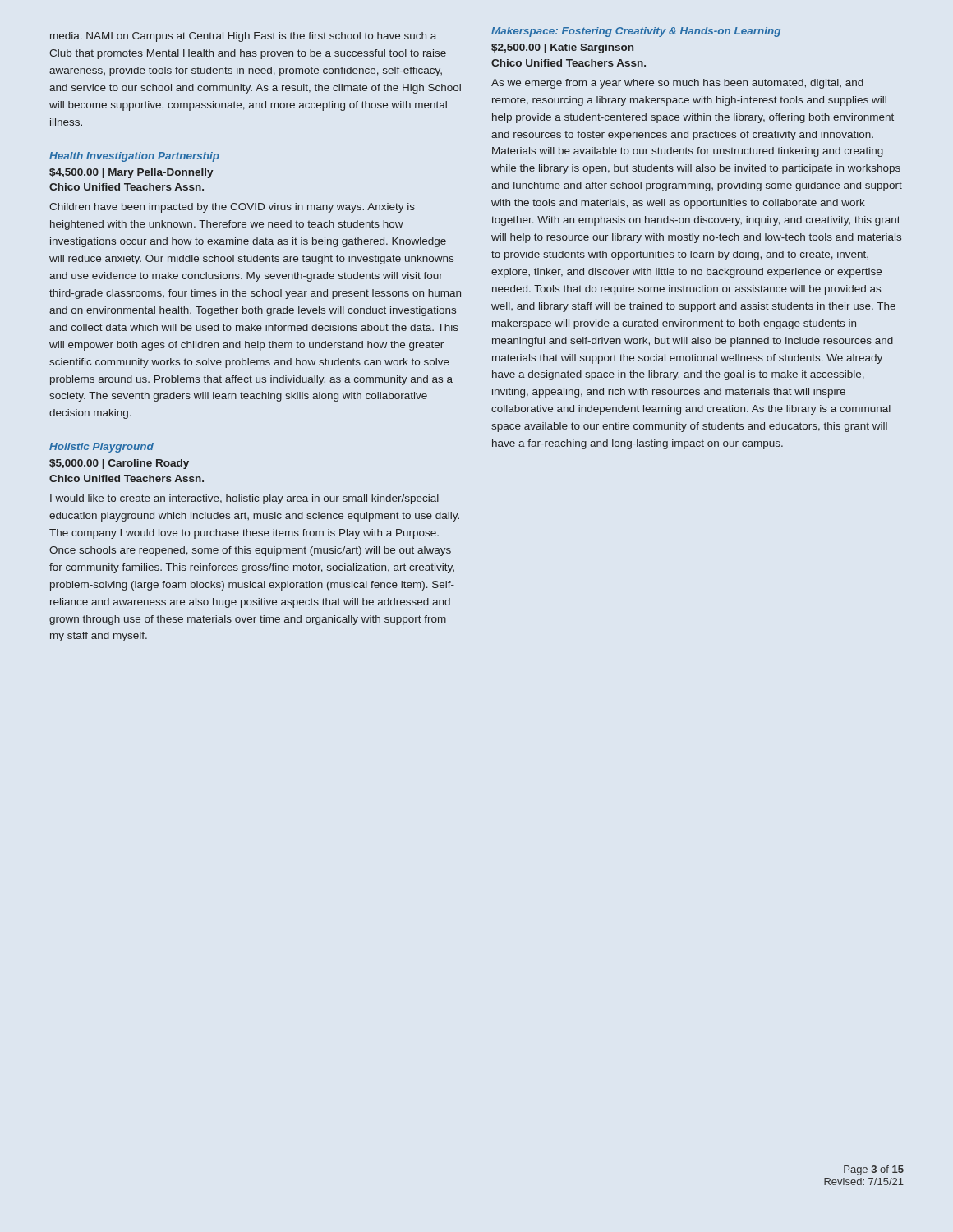953x1232 pixels.
Task: Point to the block starting "Children have been impacted by"
Action: coord(255,310)
